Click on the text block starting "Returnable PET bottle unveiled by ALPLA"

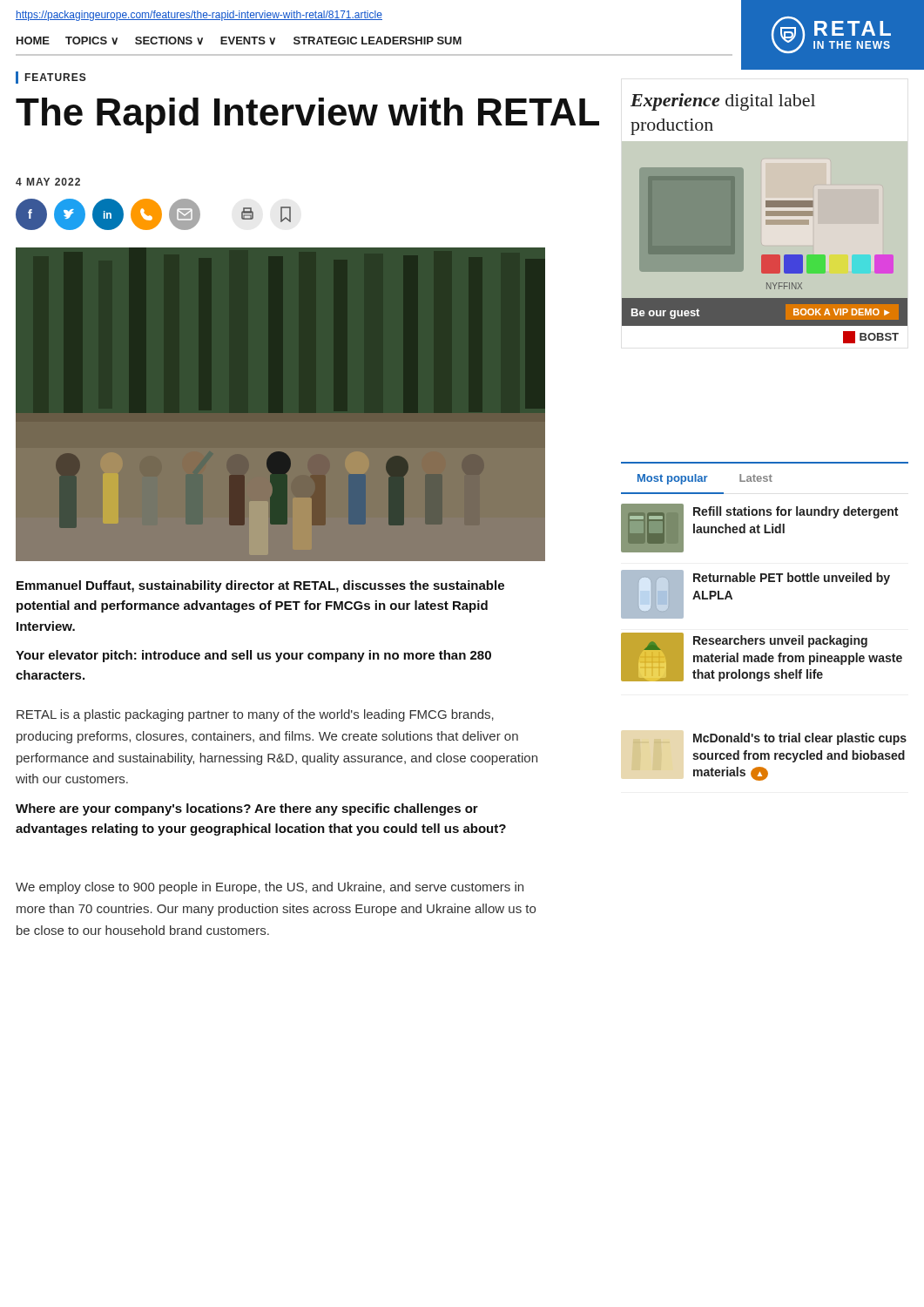765,594
